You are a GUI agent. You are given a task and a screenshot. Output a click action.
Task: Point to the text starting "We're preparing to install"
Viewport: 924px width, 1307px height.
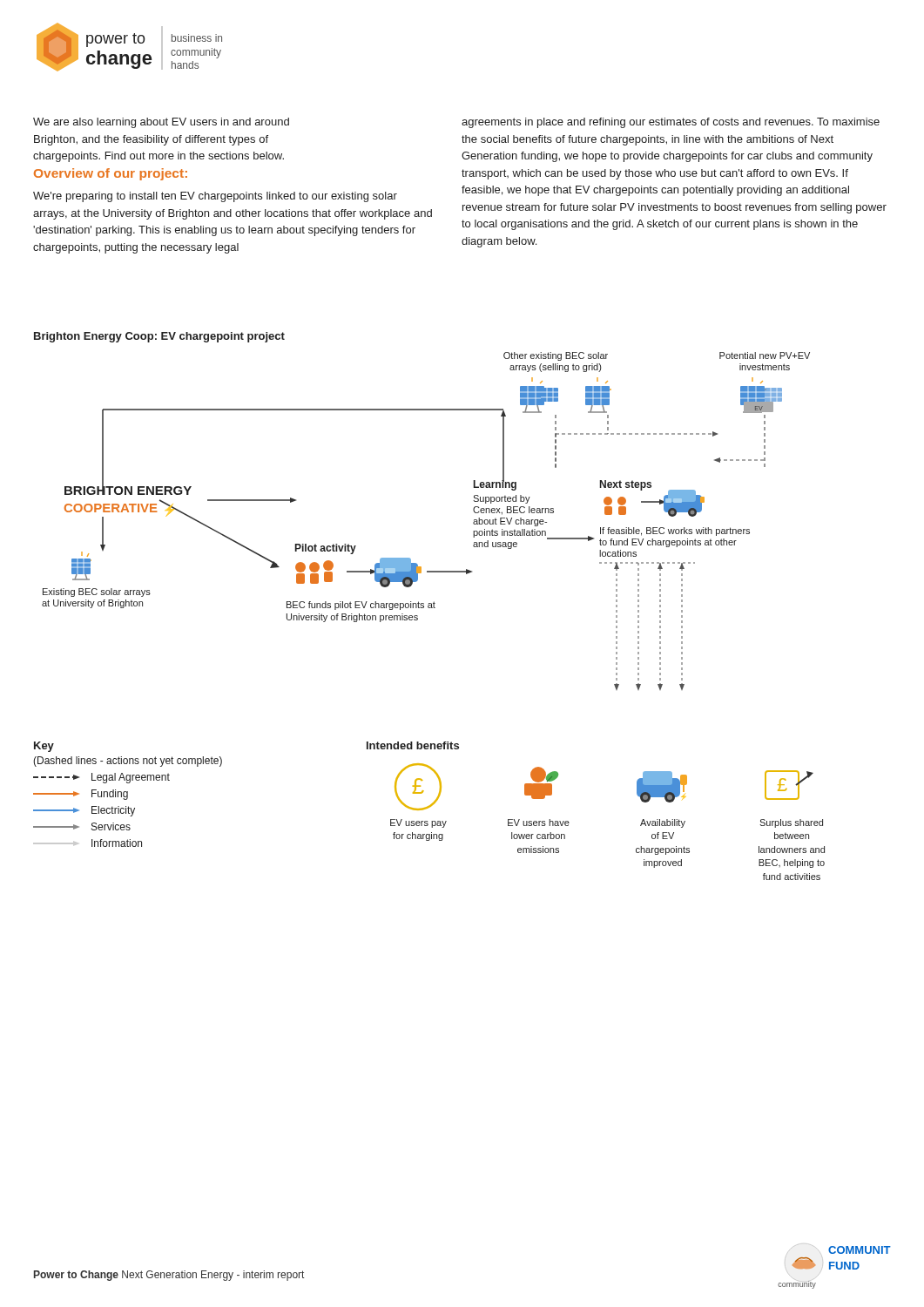(233, 221)
